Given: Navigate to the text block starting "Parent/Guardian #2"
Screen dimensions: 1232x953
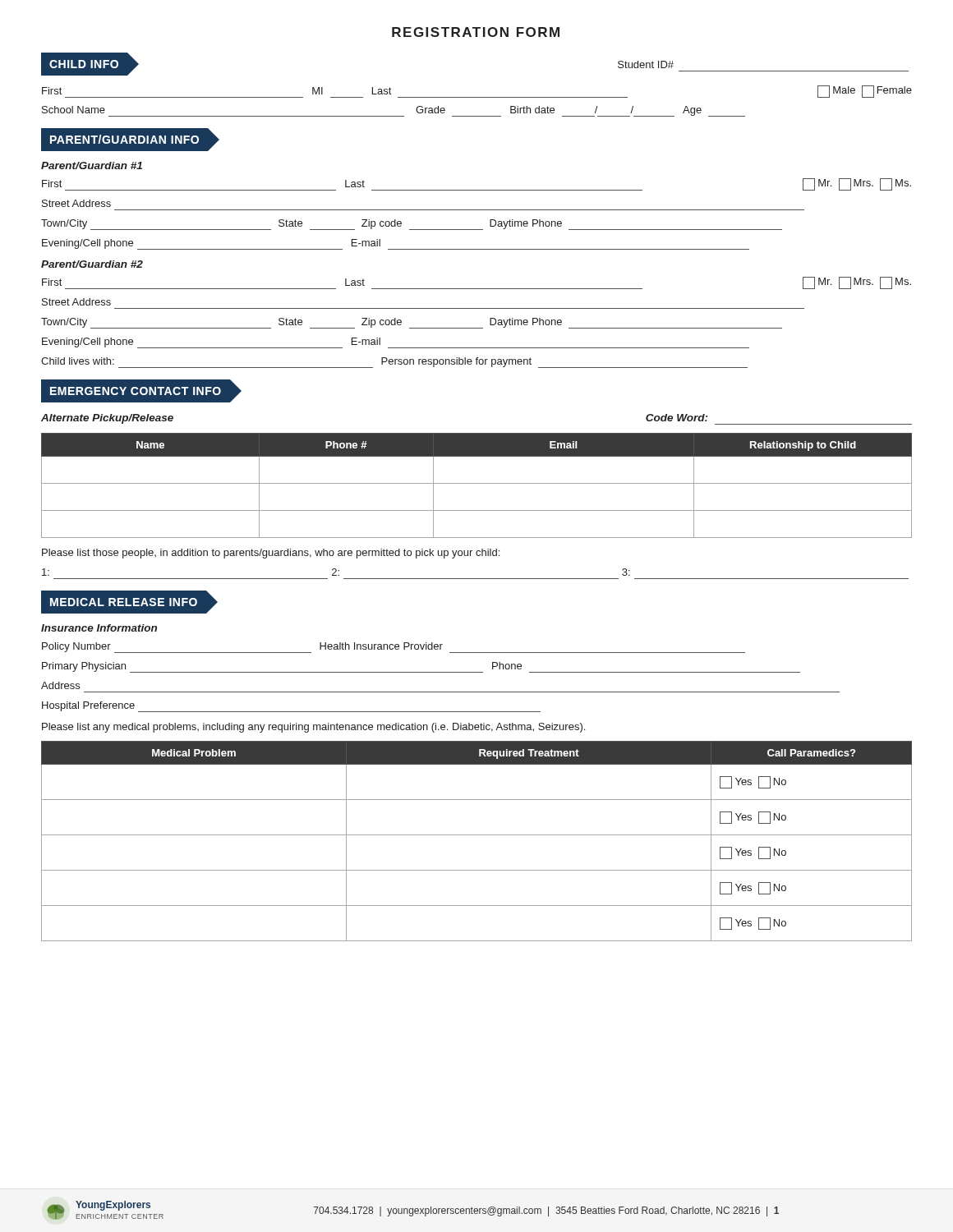Looking at the screenshot, I should pos(92,264).
